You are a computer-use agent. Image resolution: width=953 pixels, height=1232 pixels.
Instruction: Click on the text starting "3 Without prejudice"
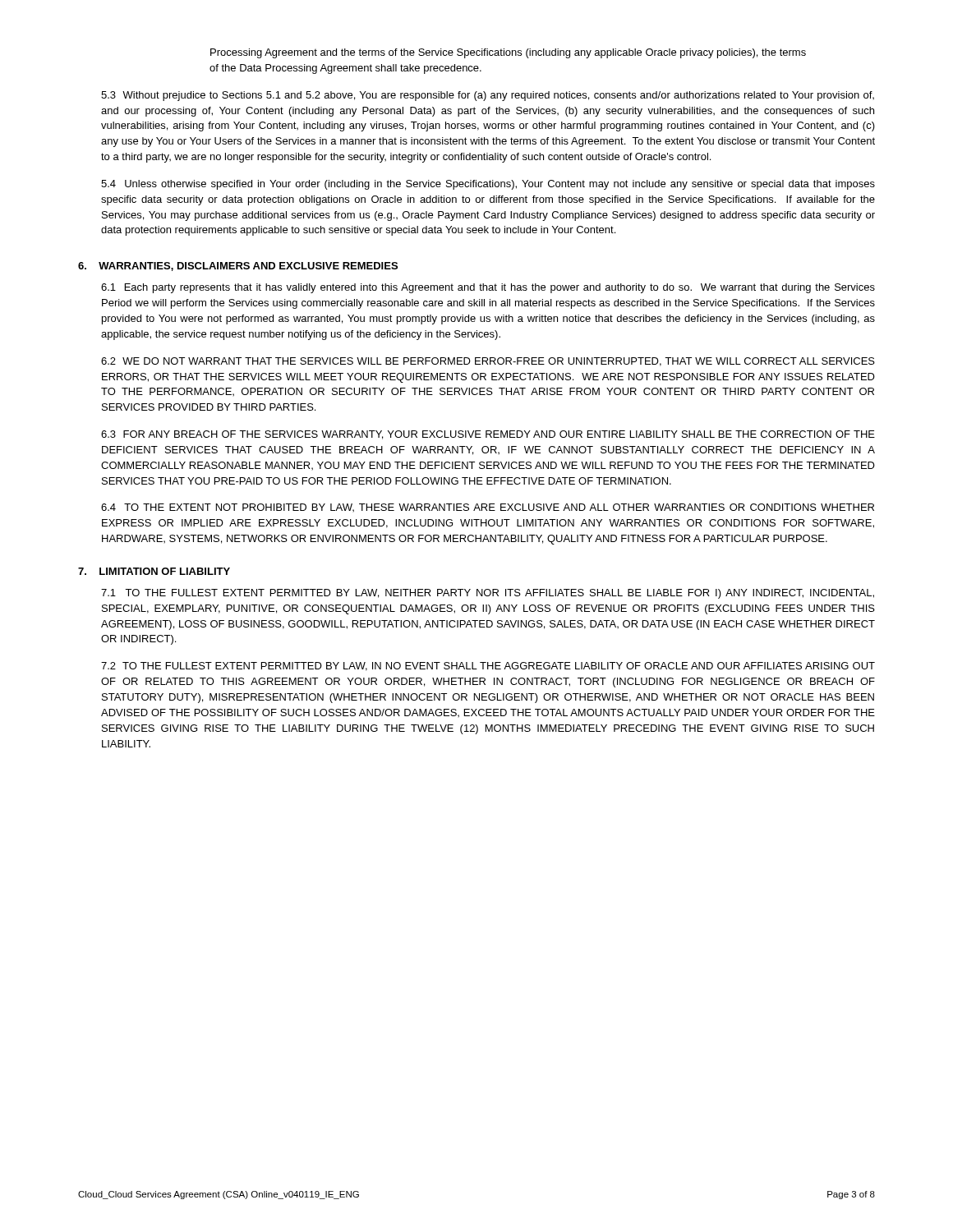point(488,126)
